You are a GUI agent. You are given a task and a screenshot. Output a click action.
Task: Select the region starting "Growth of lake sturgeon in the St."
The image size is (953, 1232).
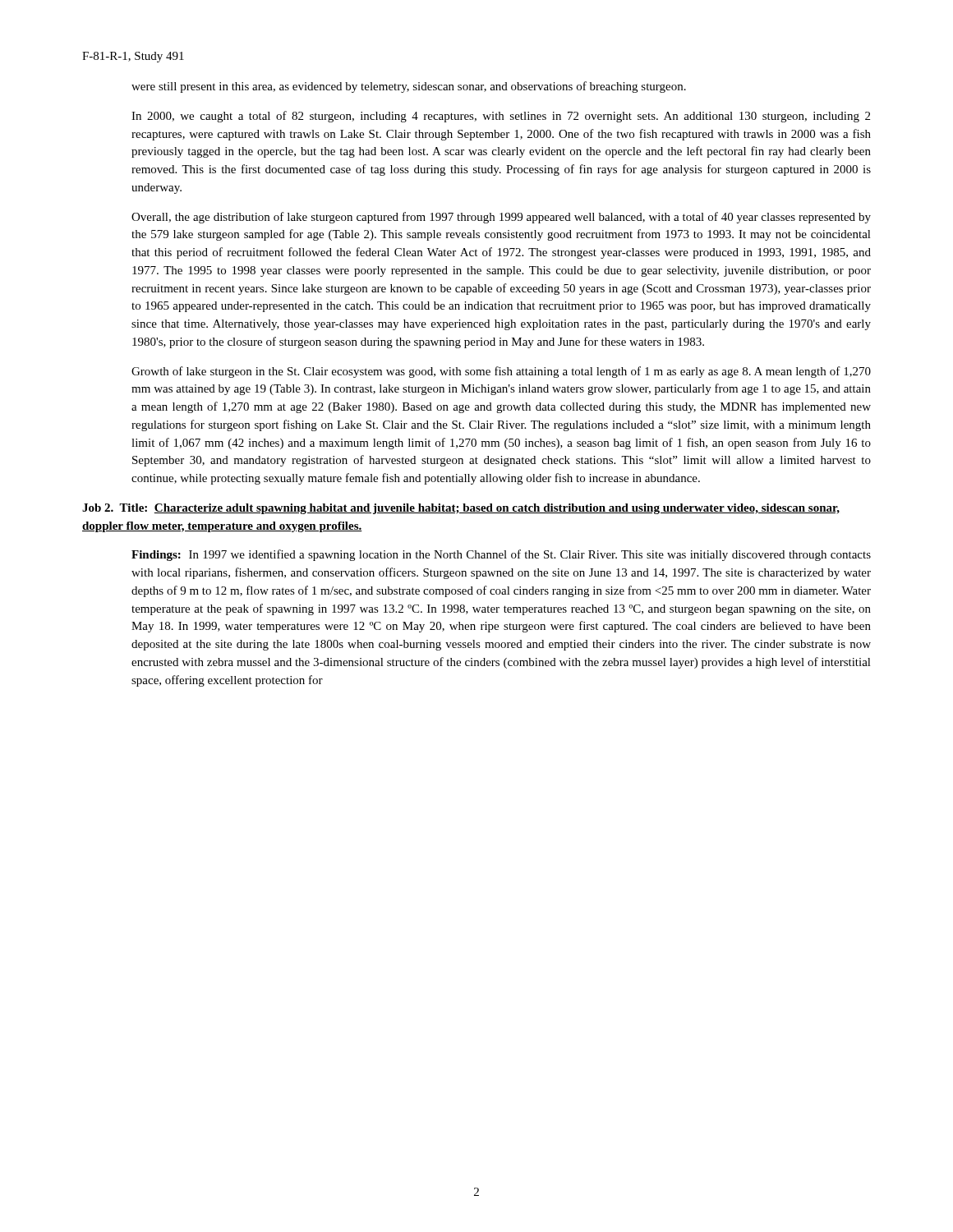click(x=501, y=425)
